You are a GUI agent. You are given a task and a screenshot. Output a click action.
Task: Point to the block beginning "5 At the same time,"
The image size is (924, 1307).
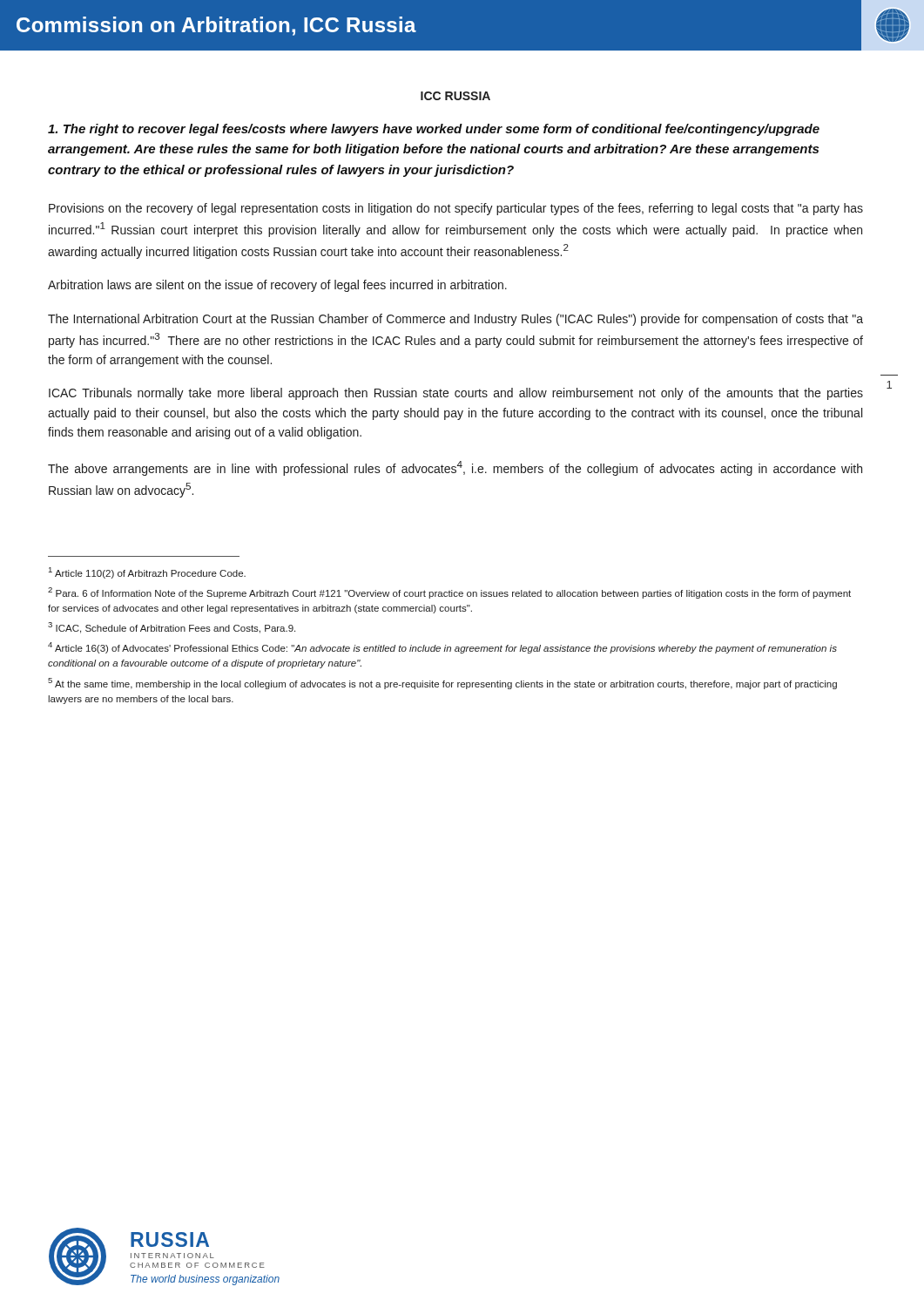point(443,689)
